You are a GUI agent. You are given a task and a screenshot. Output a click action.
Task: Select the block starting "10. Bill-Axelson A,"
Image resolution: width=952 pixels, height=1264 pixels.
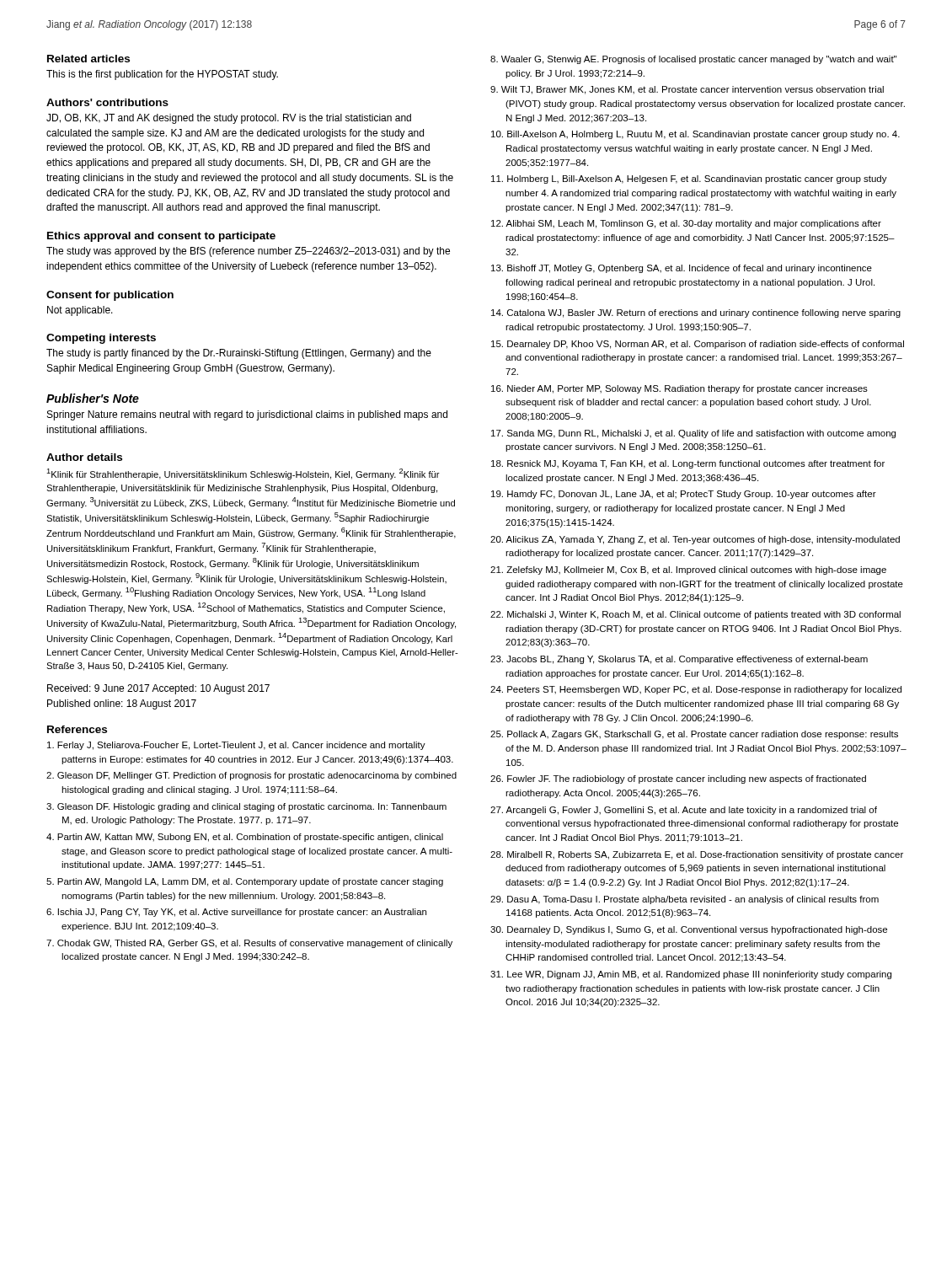695,148
